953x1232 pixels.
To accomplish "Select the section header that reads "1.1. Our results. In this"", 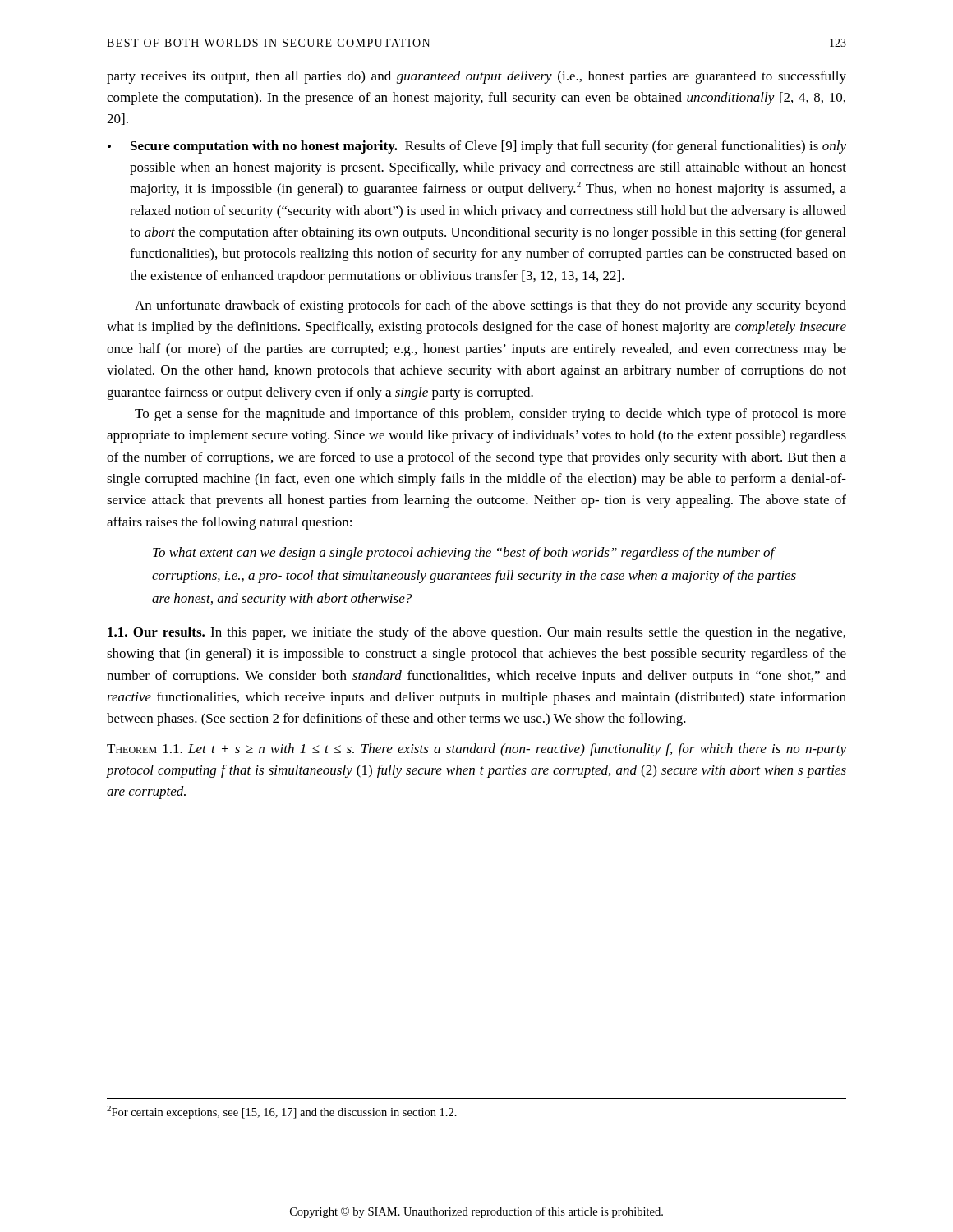I will (x=476, y=676).
